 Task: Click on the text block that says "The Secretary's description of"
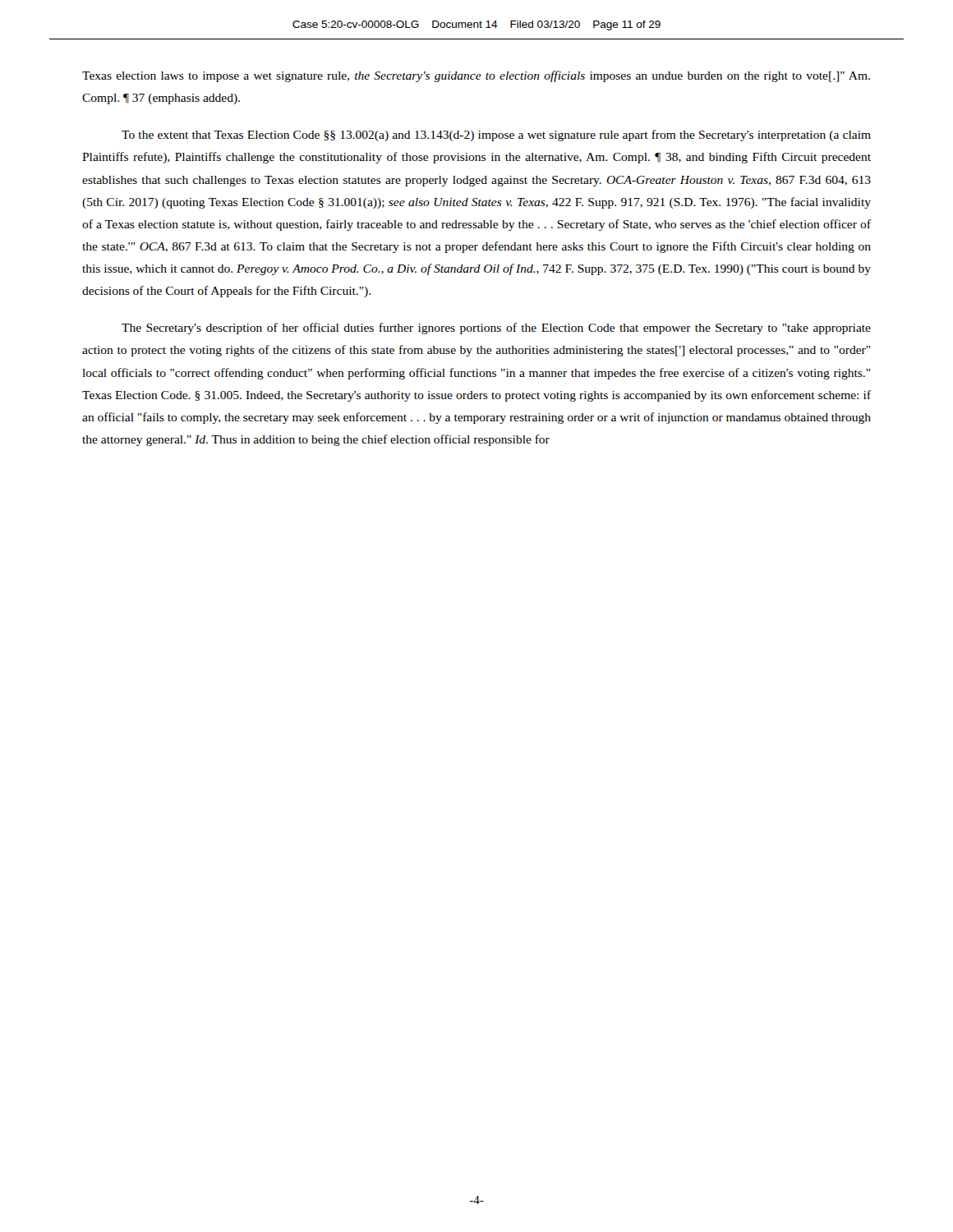tap(476, 383)
